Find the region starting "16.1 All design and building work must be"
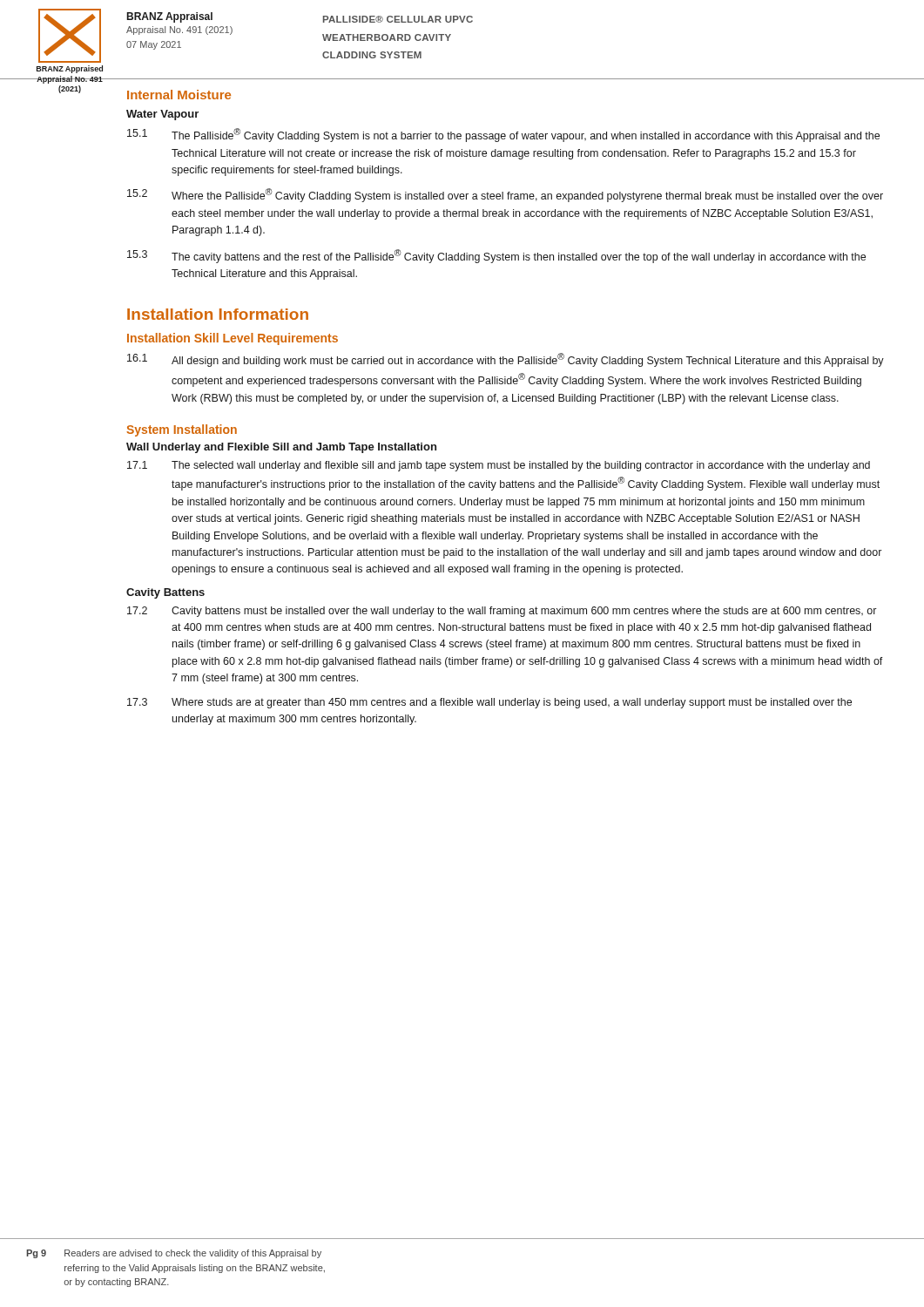The image size is (924, 1307). (506, 379)
